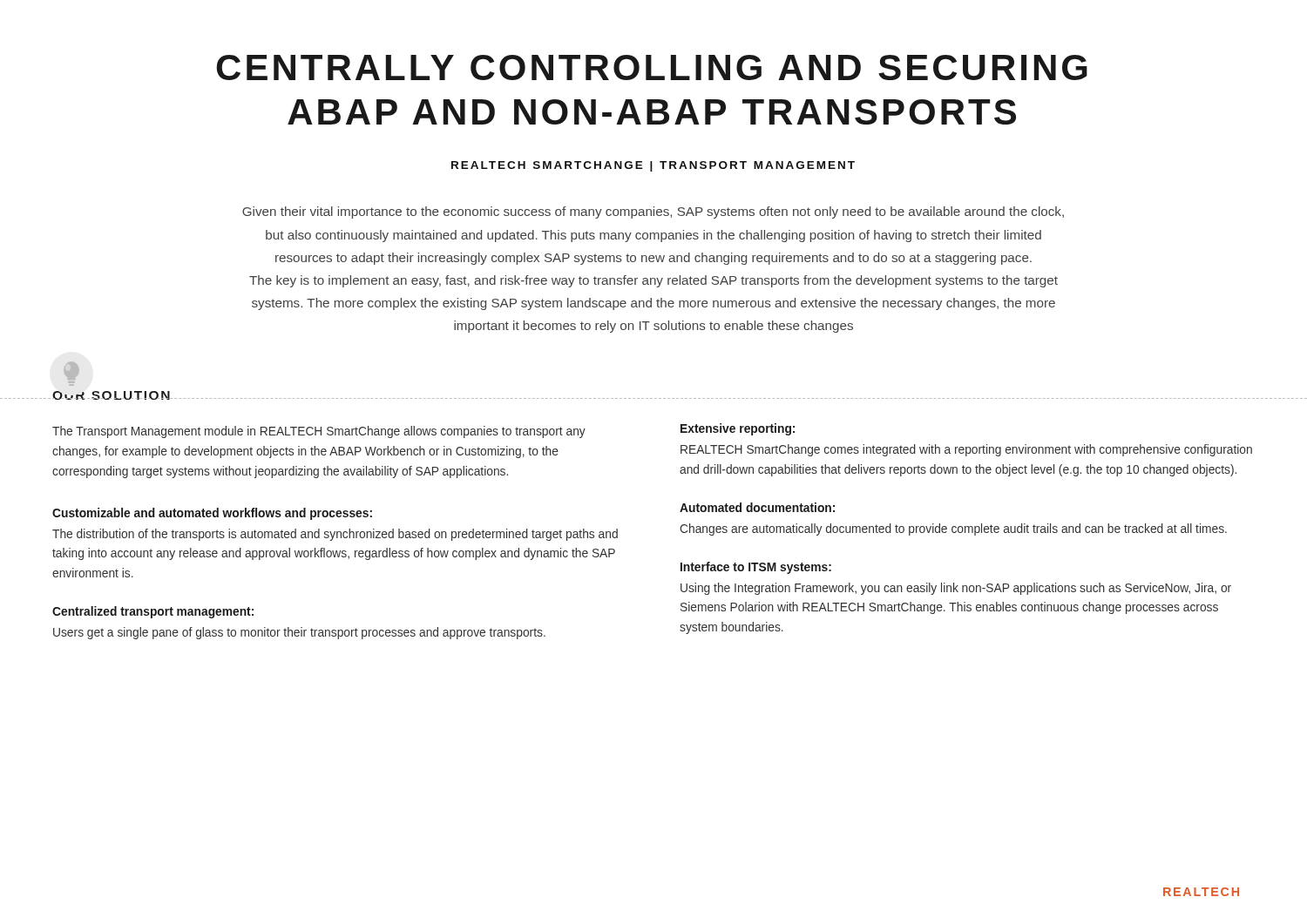This screenshot has width=1307, height=924.
Task: Point to the text block starting "Using the Integration Framework, you can"
Action: coord(955,608)
